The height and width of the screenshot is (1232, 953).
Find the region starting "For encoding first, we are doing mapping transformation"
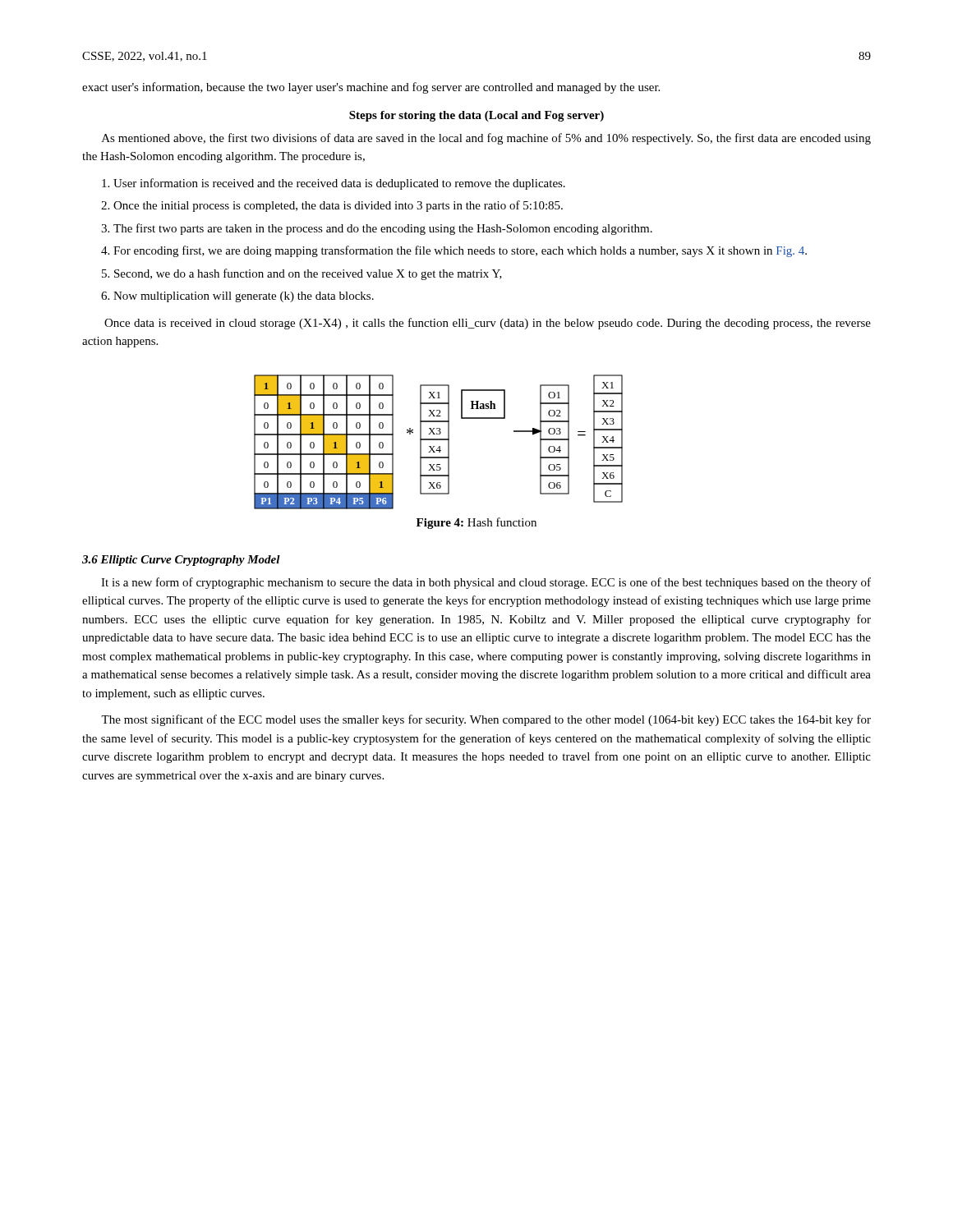pyautogui.click(x=492, y=251)
